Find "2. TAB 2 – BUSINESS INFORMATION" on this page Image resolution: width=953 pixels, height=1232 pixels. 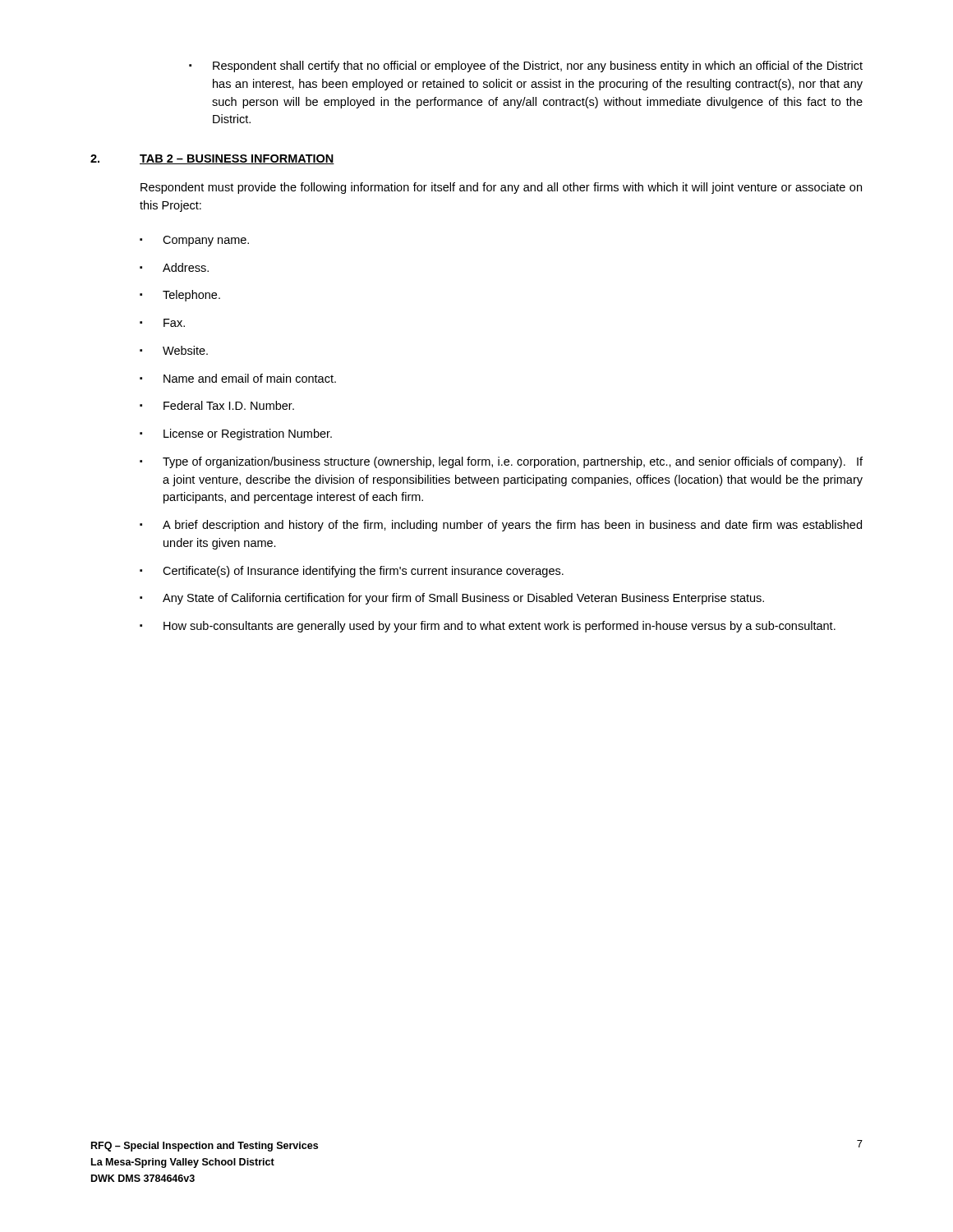click(212, 158)
